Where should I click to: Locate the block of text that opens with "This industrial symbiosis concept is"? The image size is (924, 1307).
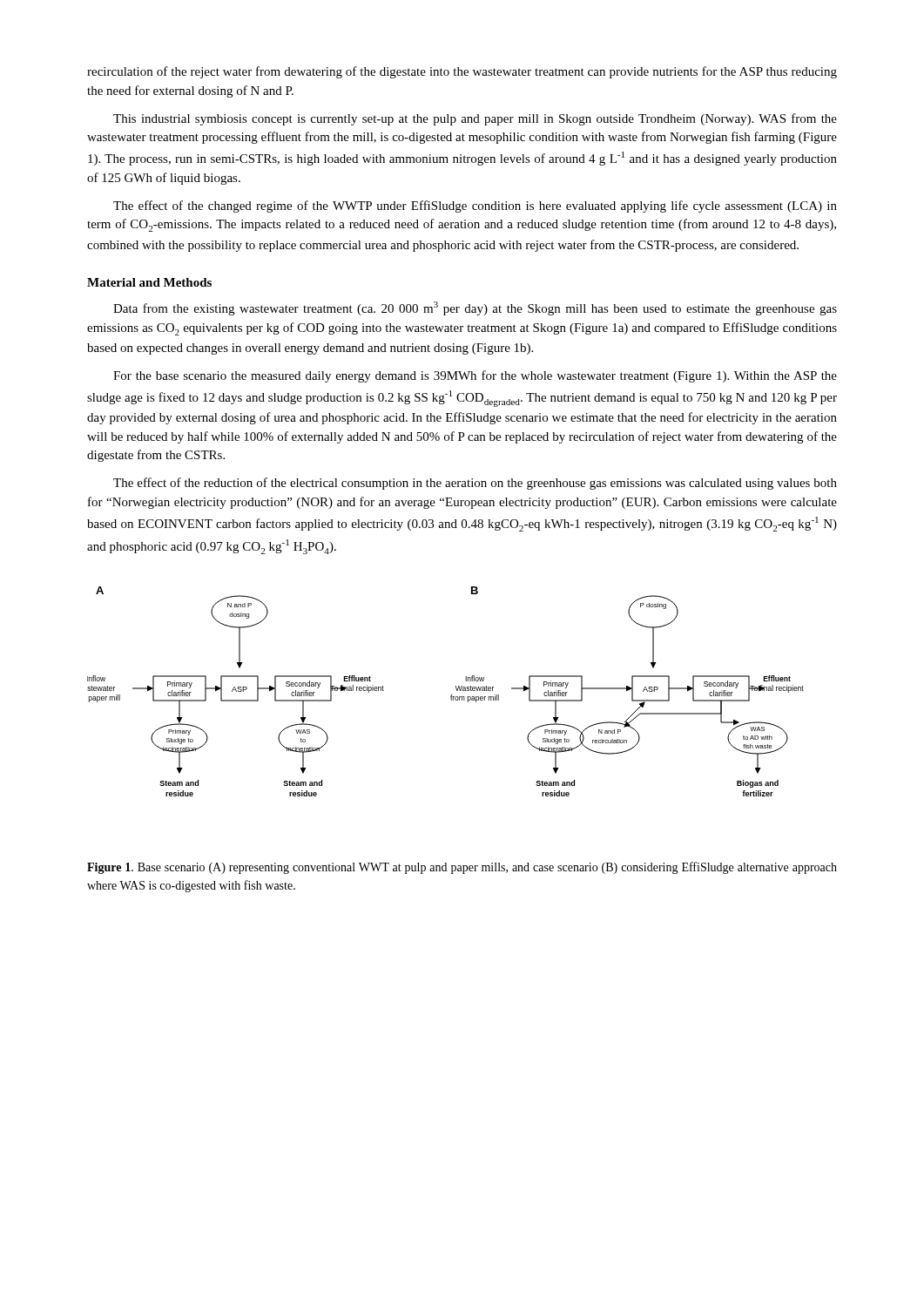pos(462,149)
